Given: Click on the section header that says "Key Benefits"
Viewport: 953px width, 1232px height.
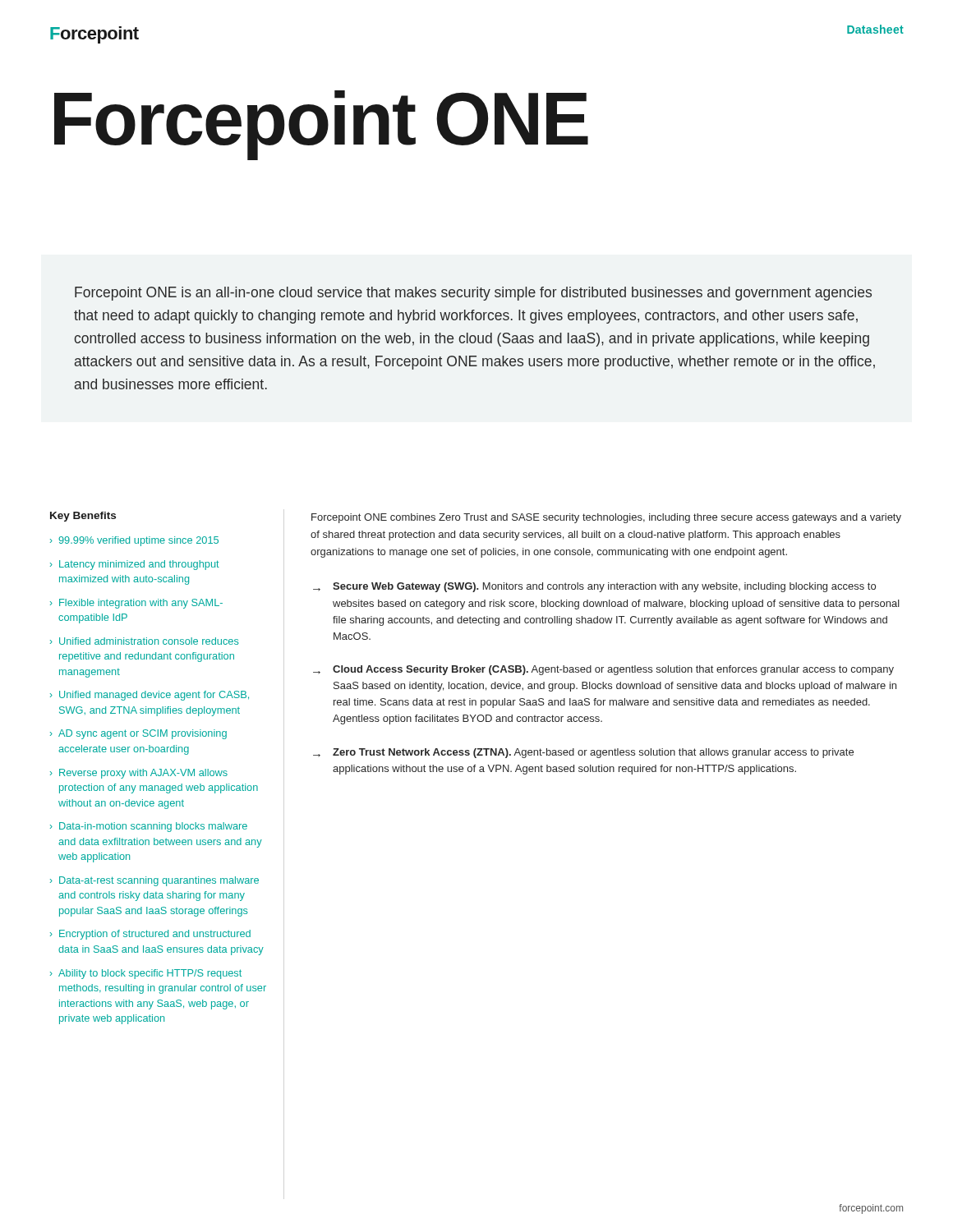Looking at the screenshot, I should click(83, 515).
